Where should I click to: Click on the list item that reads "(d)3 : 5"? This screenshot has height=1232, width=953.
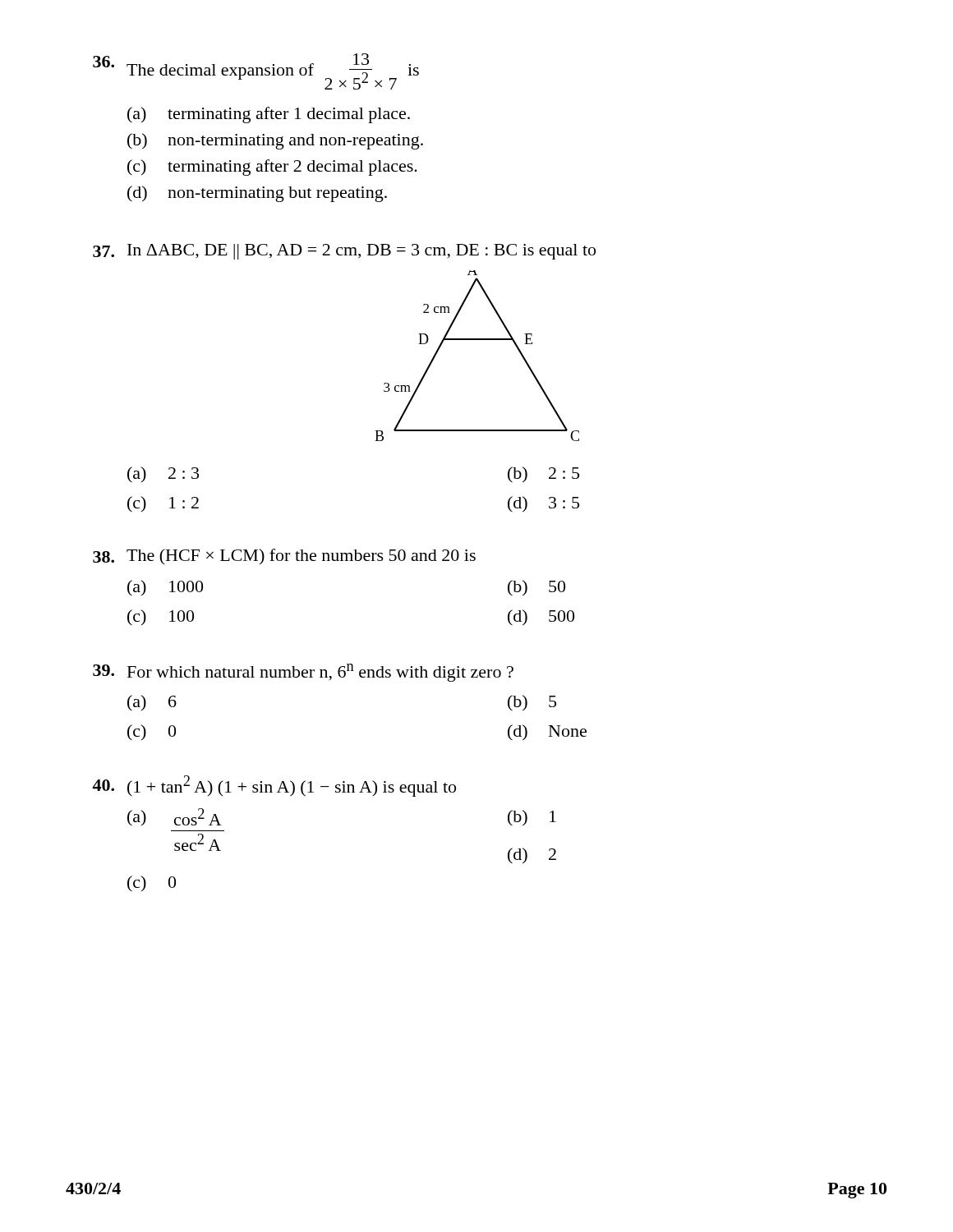pyautogui.click(x=543, y=502)
